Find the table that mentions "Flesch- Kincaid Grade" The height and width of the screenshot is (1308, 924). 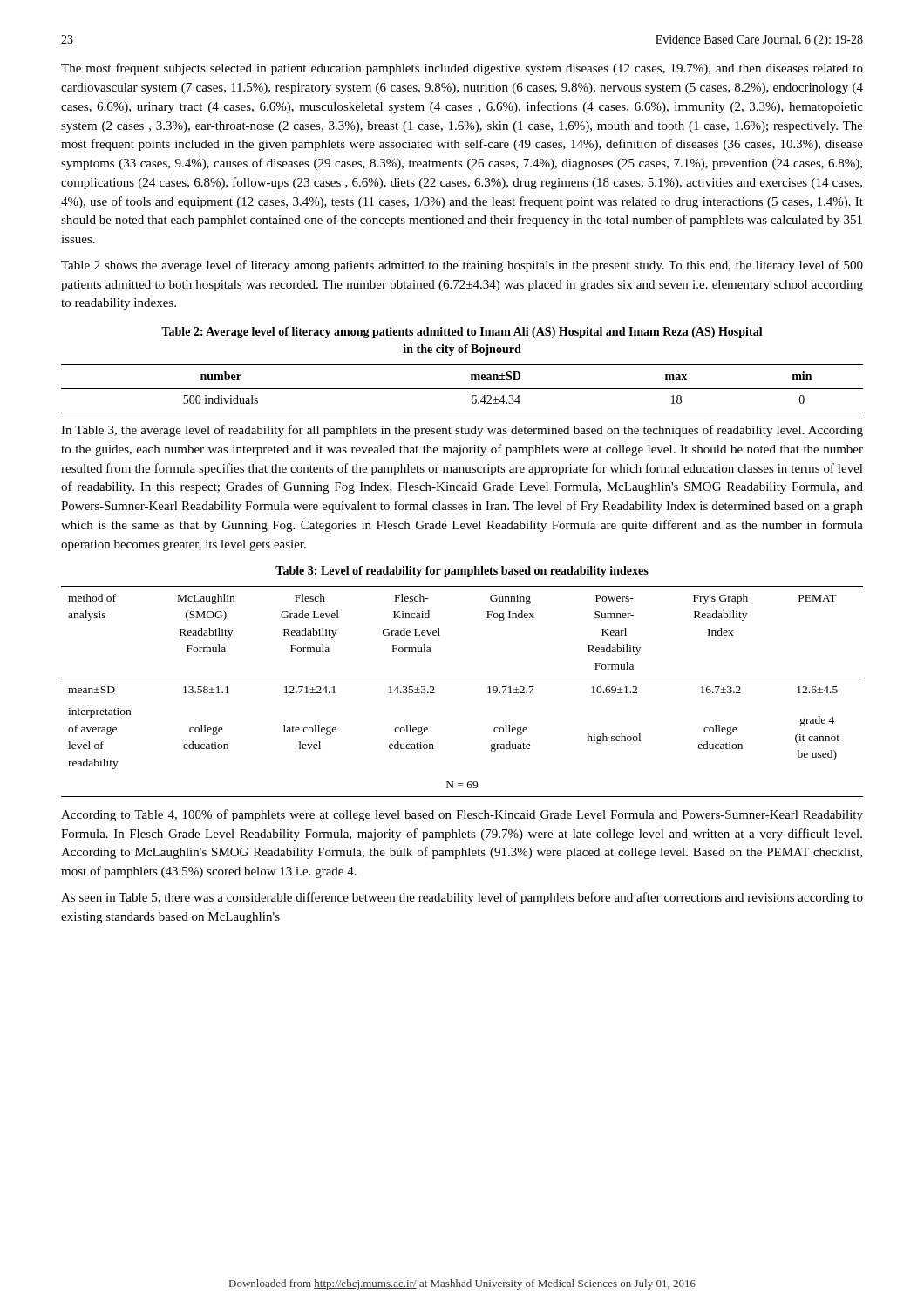point(462,691)
